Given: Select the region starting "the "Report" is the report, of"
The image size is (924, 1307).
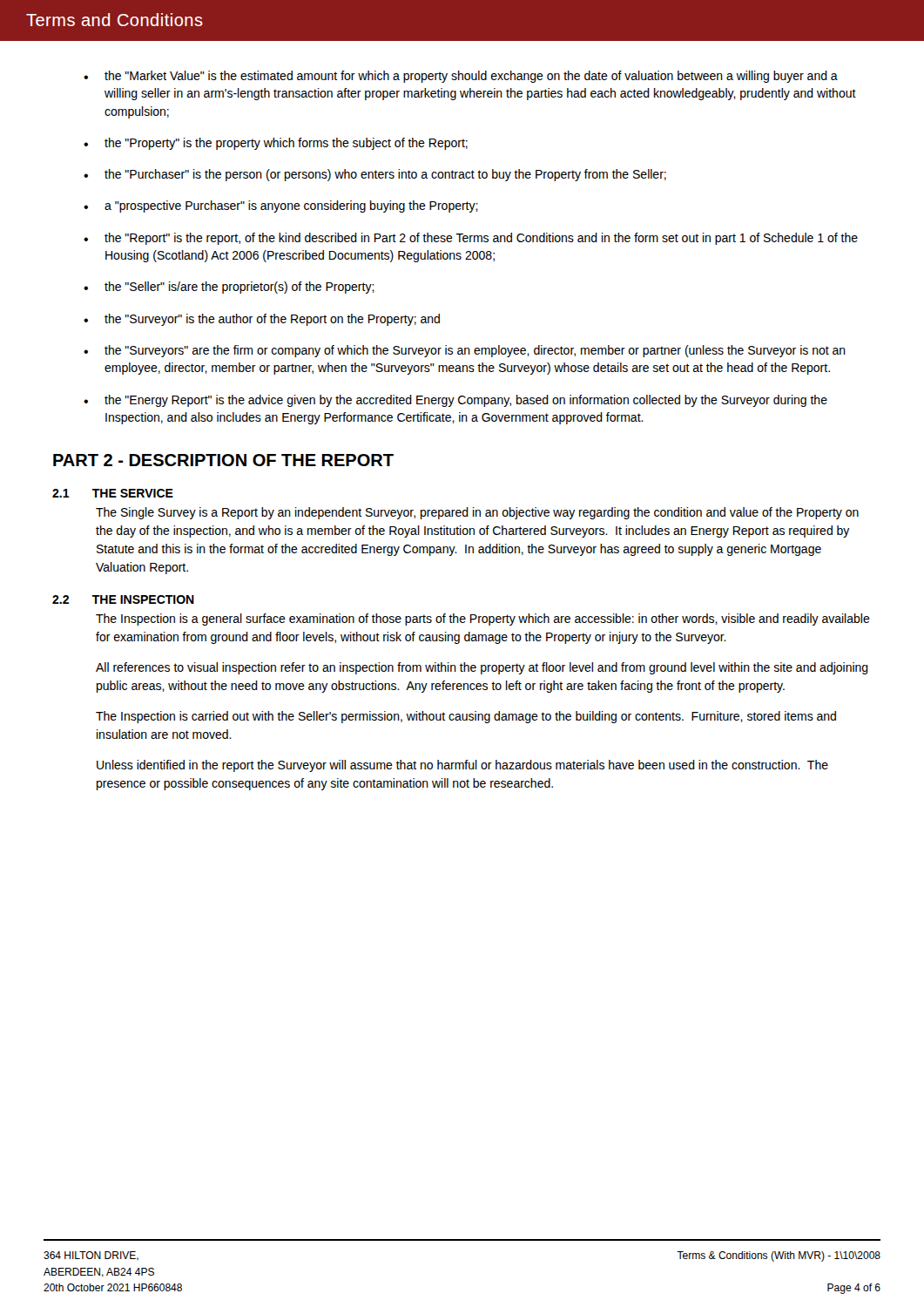Looking at the screenshot, I should [x=481, y=247].
